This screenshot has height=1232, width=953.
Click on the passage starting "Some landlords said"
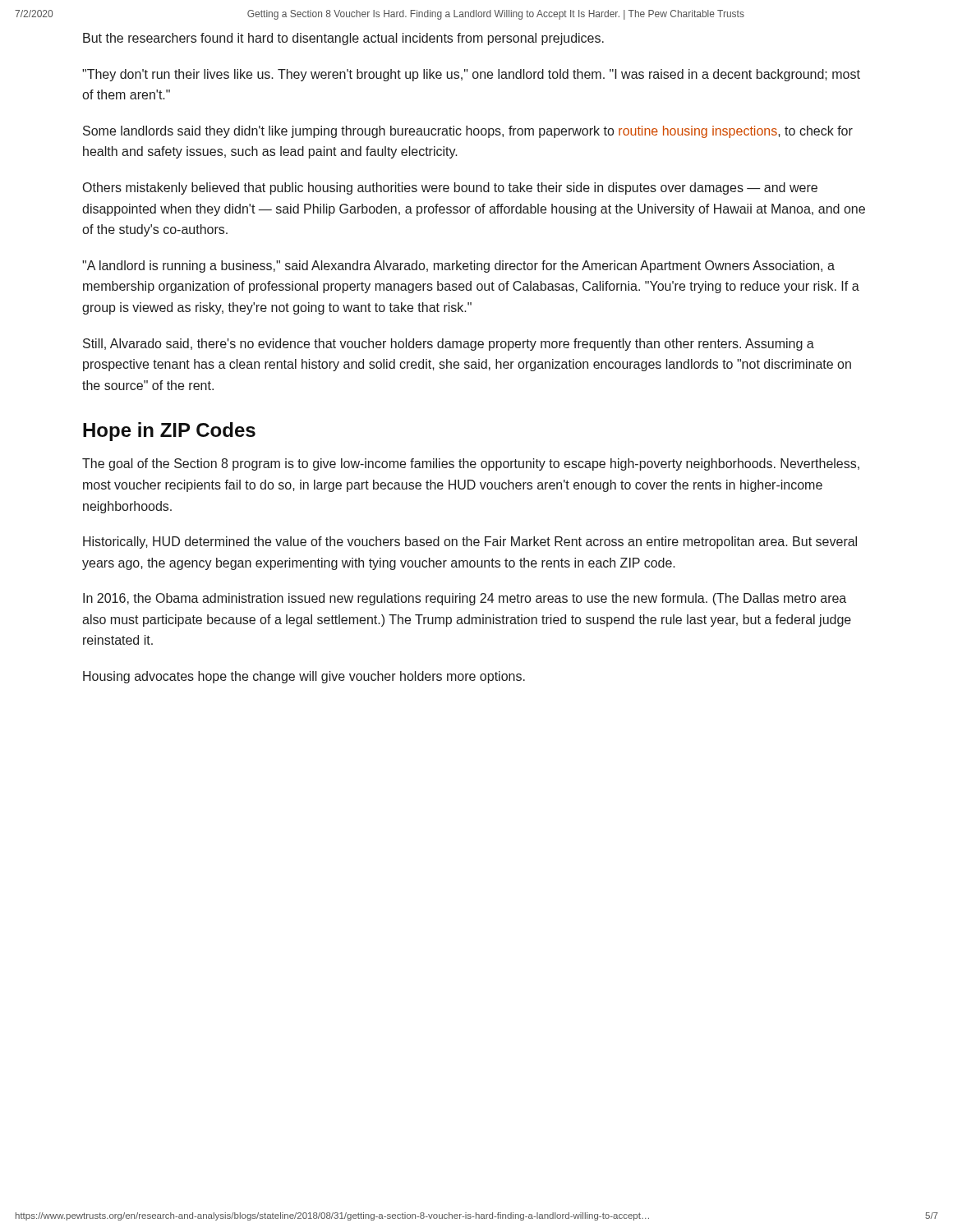pyautogui.click(x=467, y=141)
